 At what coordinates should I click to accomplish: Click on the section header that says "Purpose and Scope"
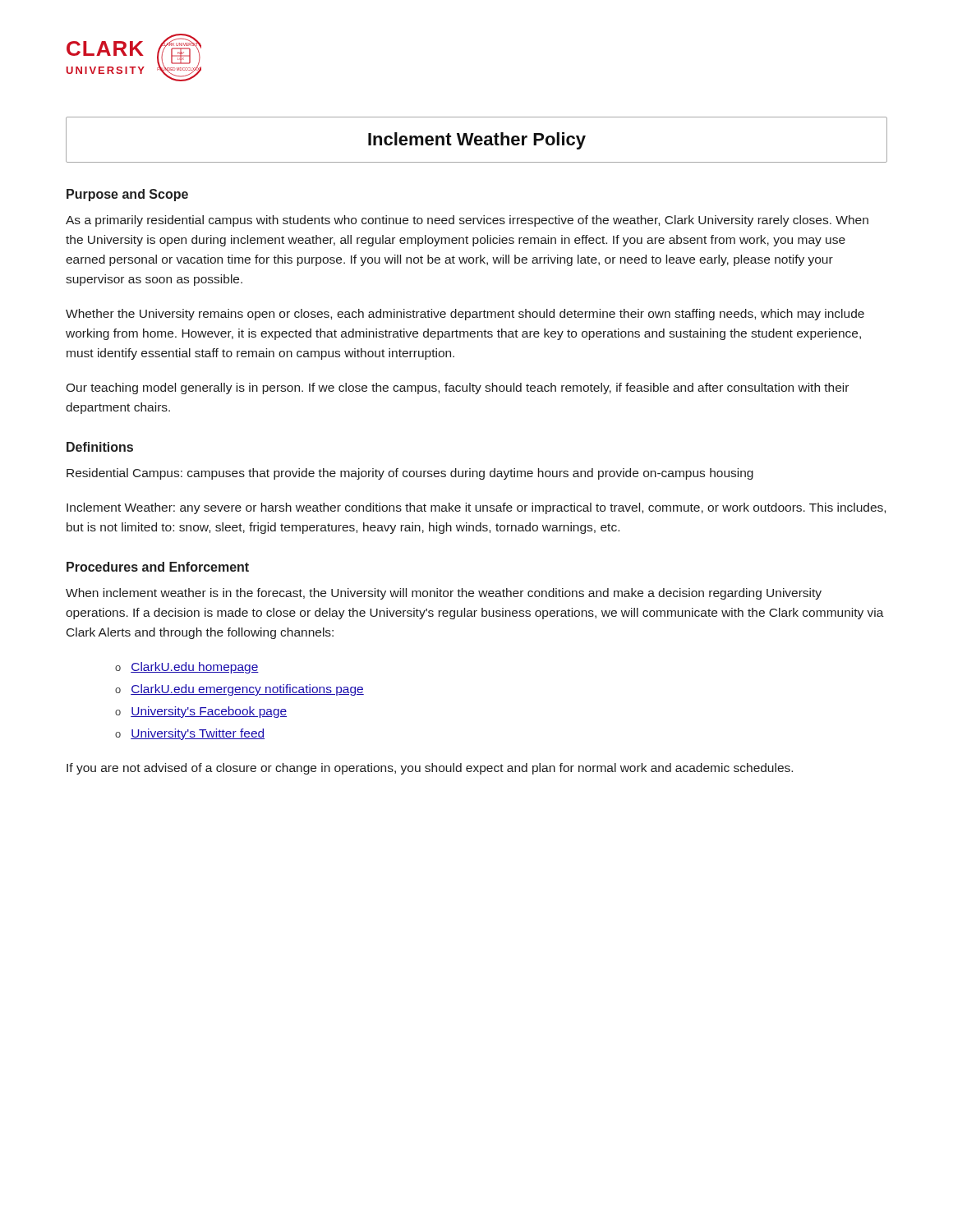127,194
